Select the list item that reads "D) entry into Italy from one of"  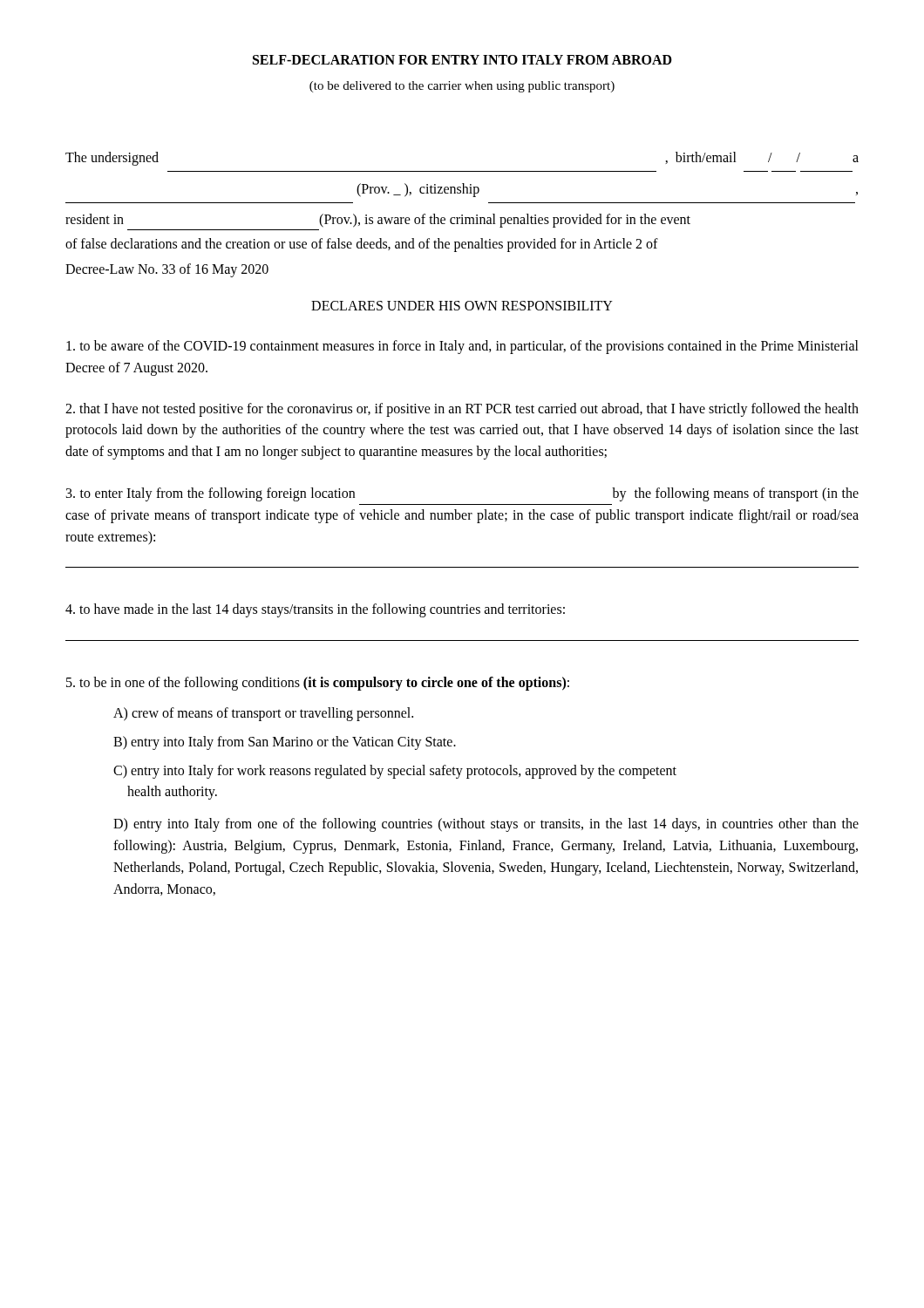point(486,856)
